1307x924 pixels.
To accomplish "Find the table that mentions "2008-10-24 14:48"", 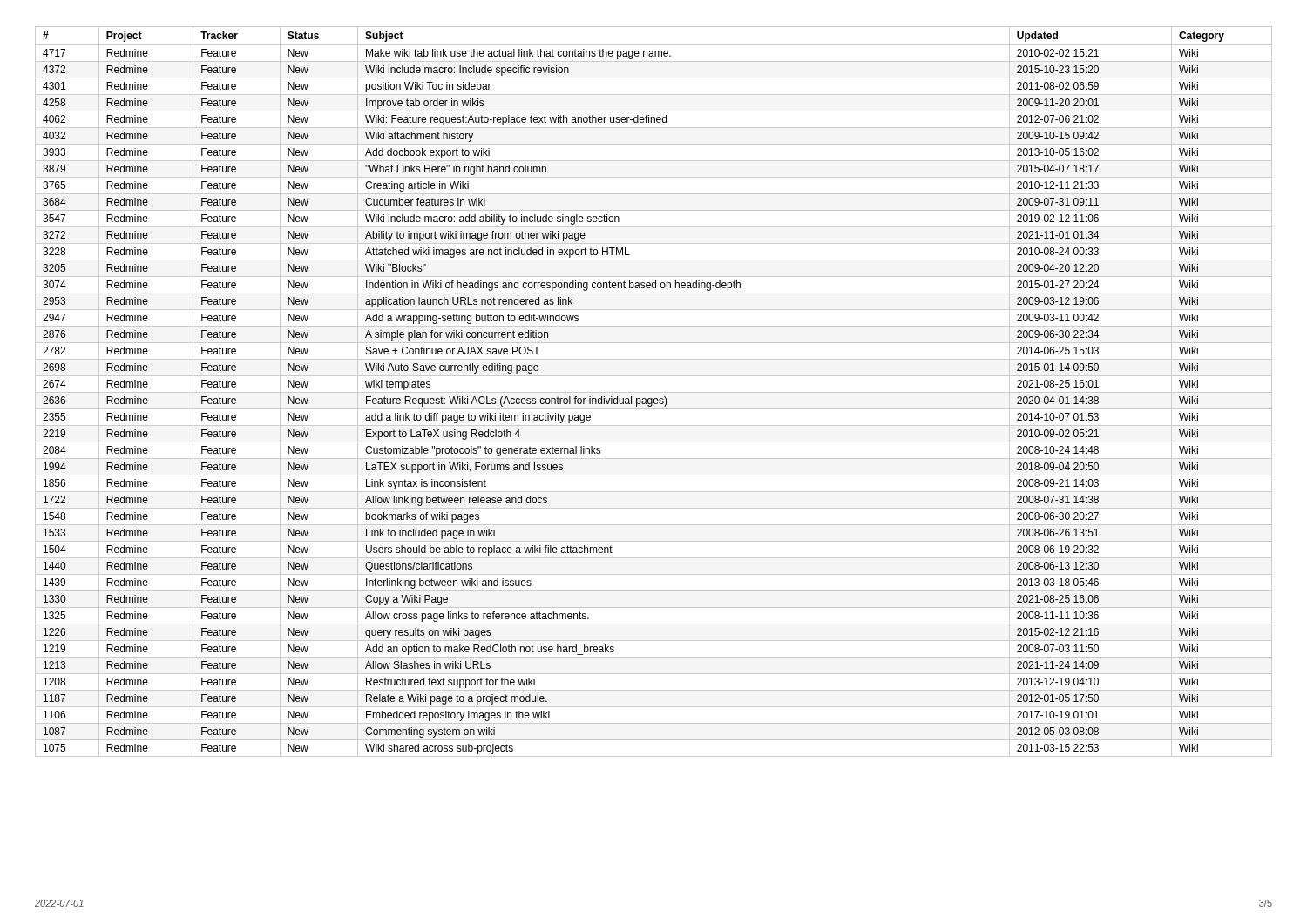I will pyautogui.click(x=654, y=391).
